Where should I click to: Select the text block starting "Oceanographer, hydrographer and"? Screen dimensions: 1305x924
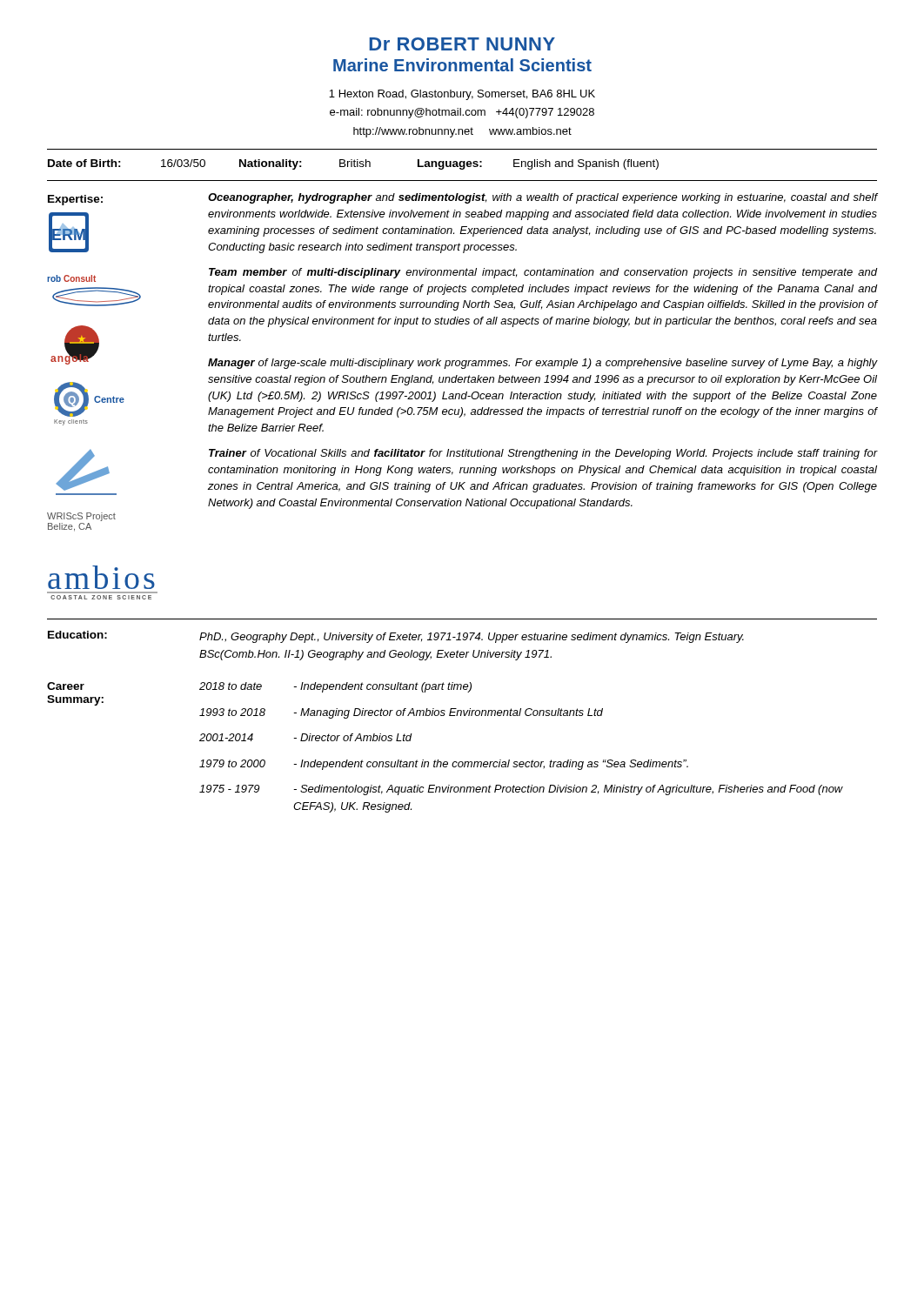[x=542, y=222]
